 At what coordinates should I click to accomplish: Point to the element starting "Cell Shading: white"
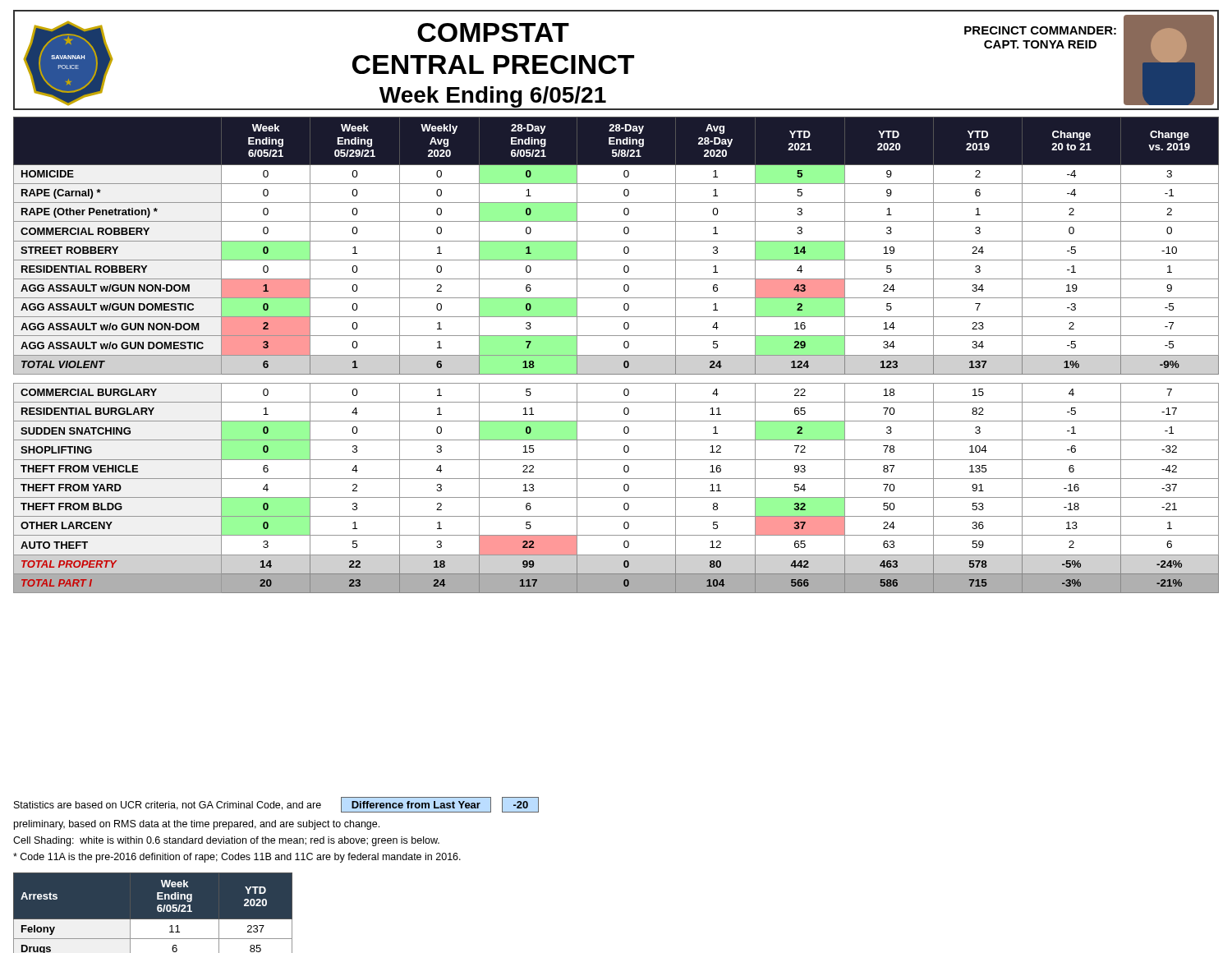pos(227,840)
